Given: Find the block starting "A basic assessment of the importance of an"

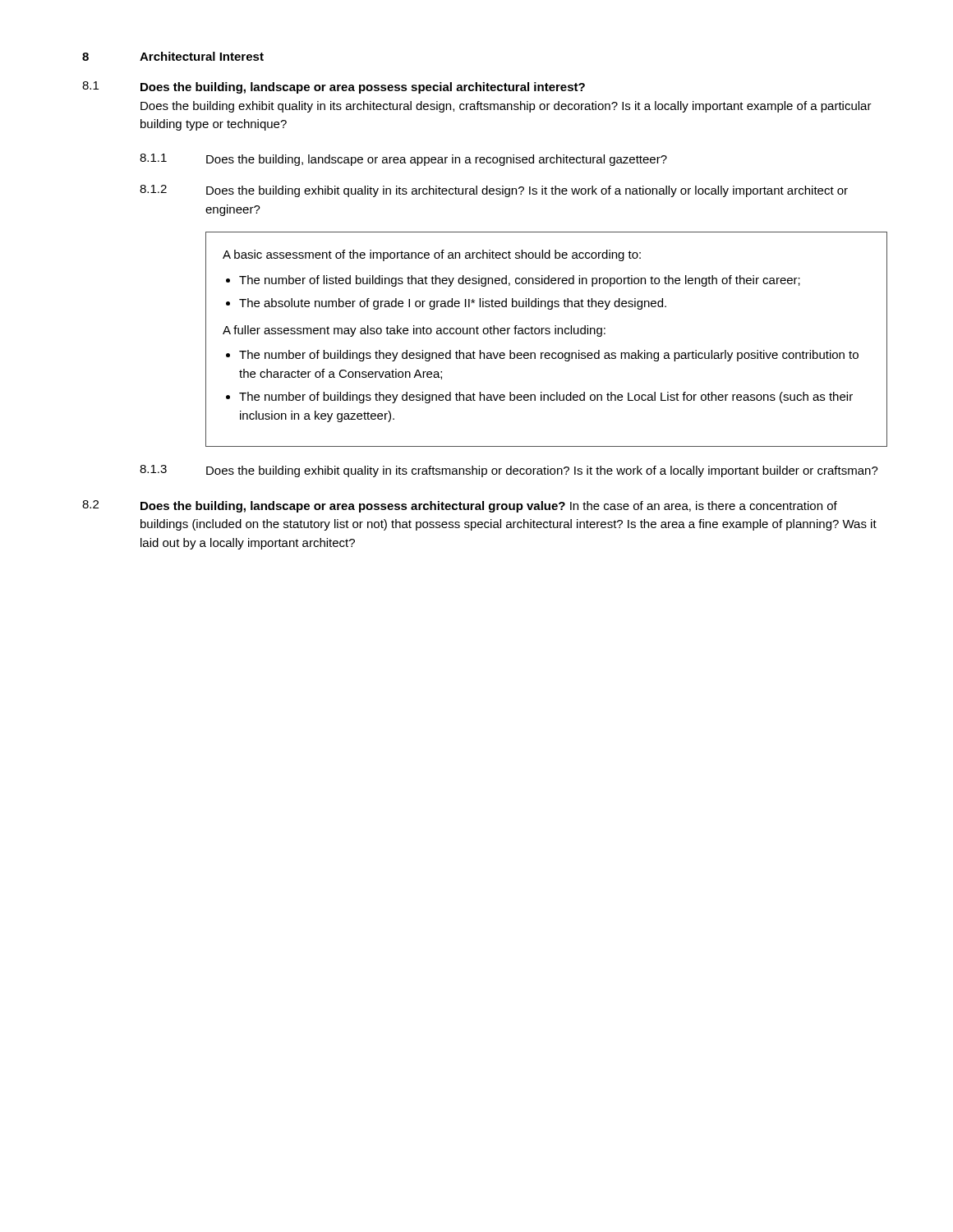Looking at the screenshot, I should click(x=546, y=335).
